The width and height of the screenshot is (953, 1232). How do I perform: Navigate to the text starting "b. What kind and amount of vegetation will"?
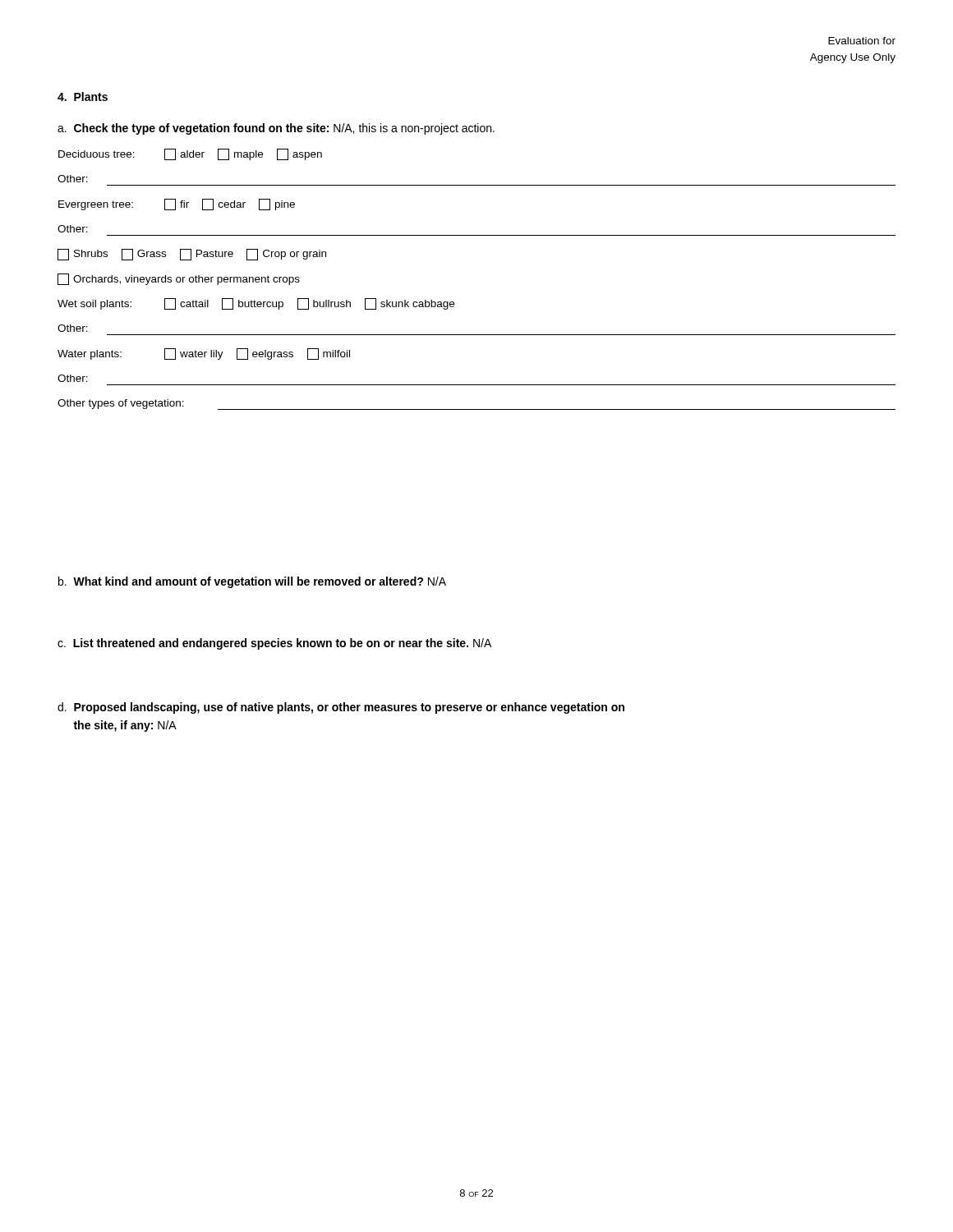(252, 582)
